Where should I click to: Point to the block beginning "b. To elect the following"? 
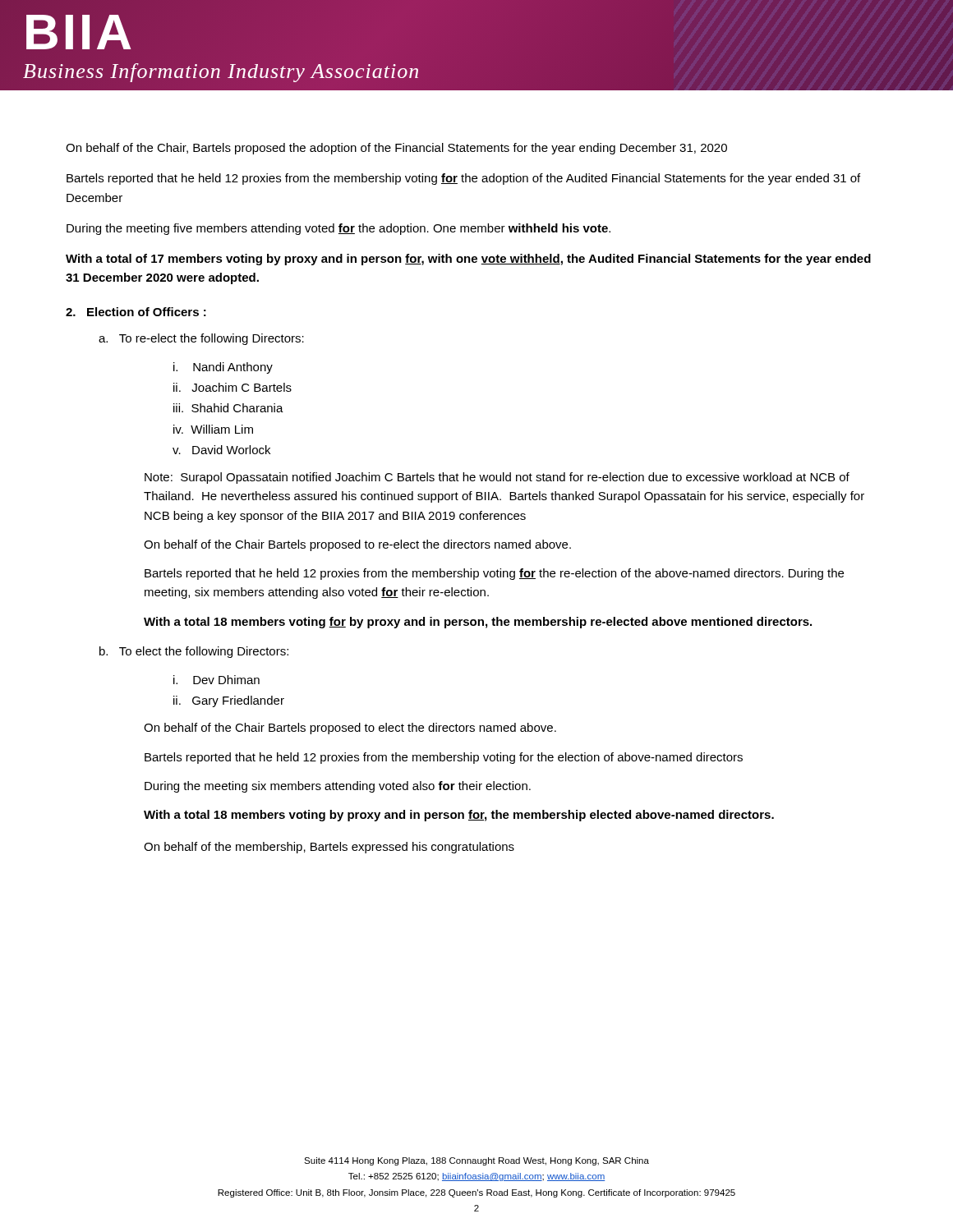[x=493, y=750]
